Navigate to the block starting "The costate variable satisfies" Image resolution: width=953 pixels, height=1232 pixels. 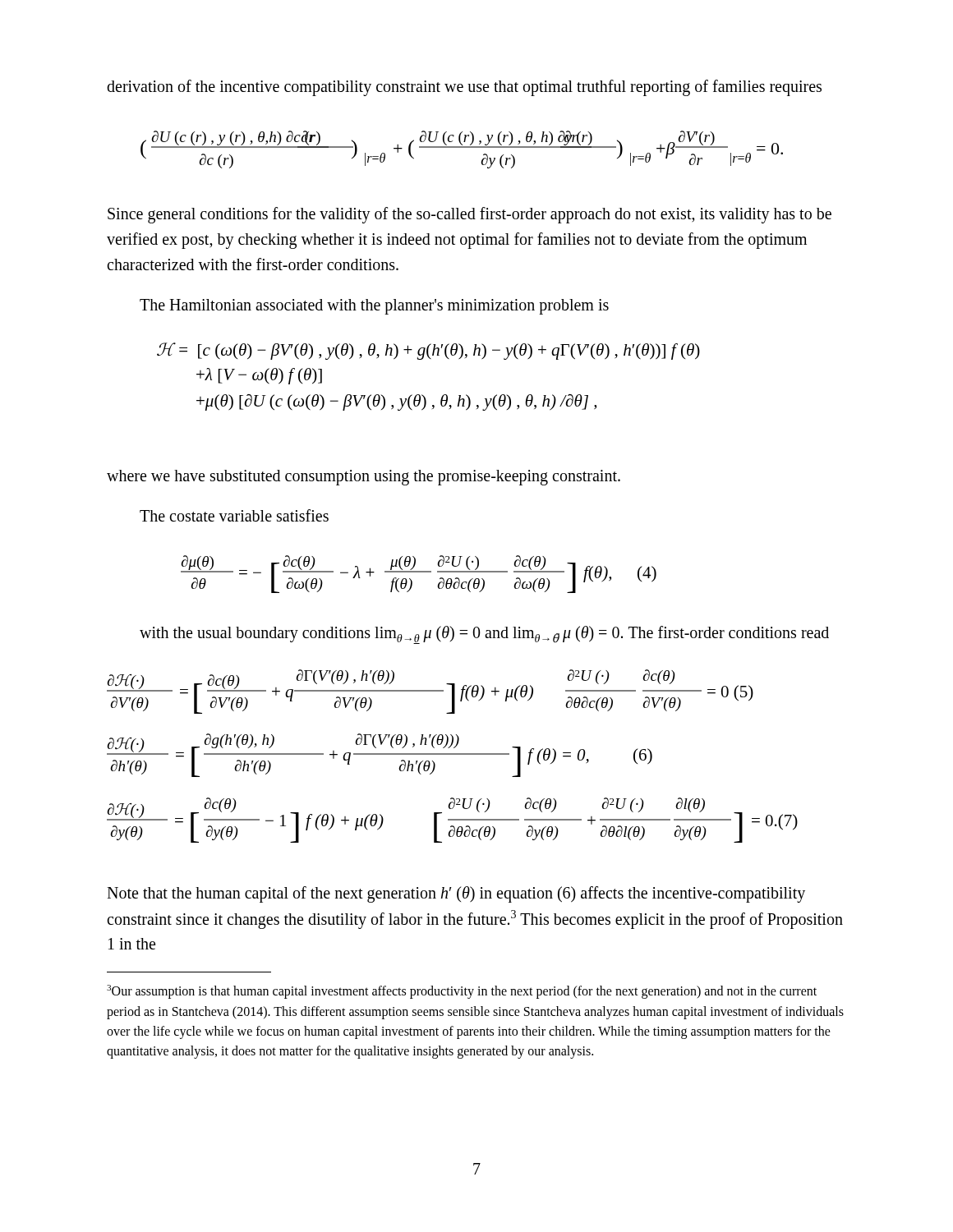pyautogui.click(x=234, y=516)
